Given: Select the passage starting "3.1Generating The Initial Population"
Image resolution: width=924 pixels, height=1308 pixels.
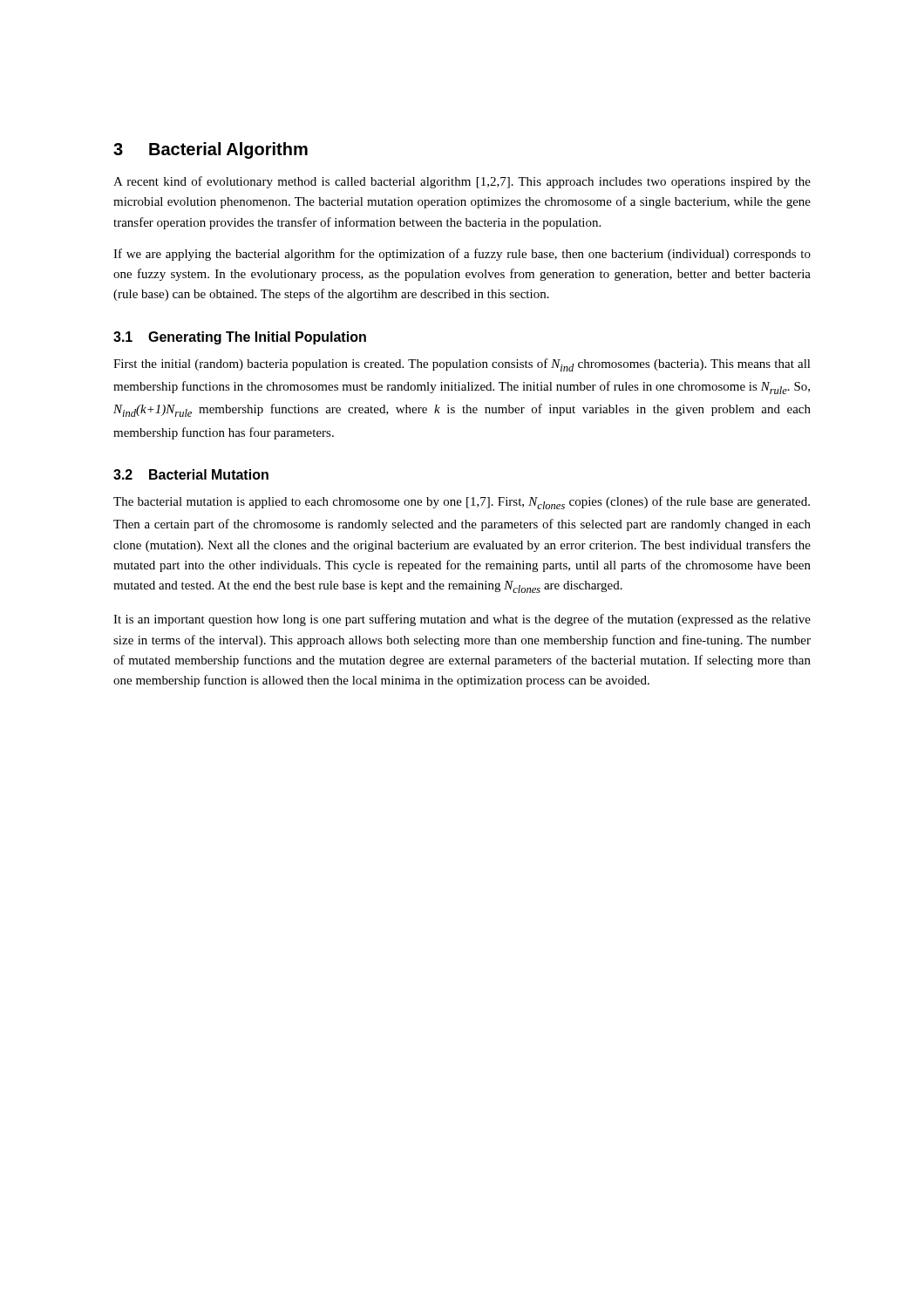Looking at the screenshot, I should [x=240, y=337].
